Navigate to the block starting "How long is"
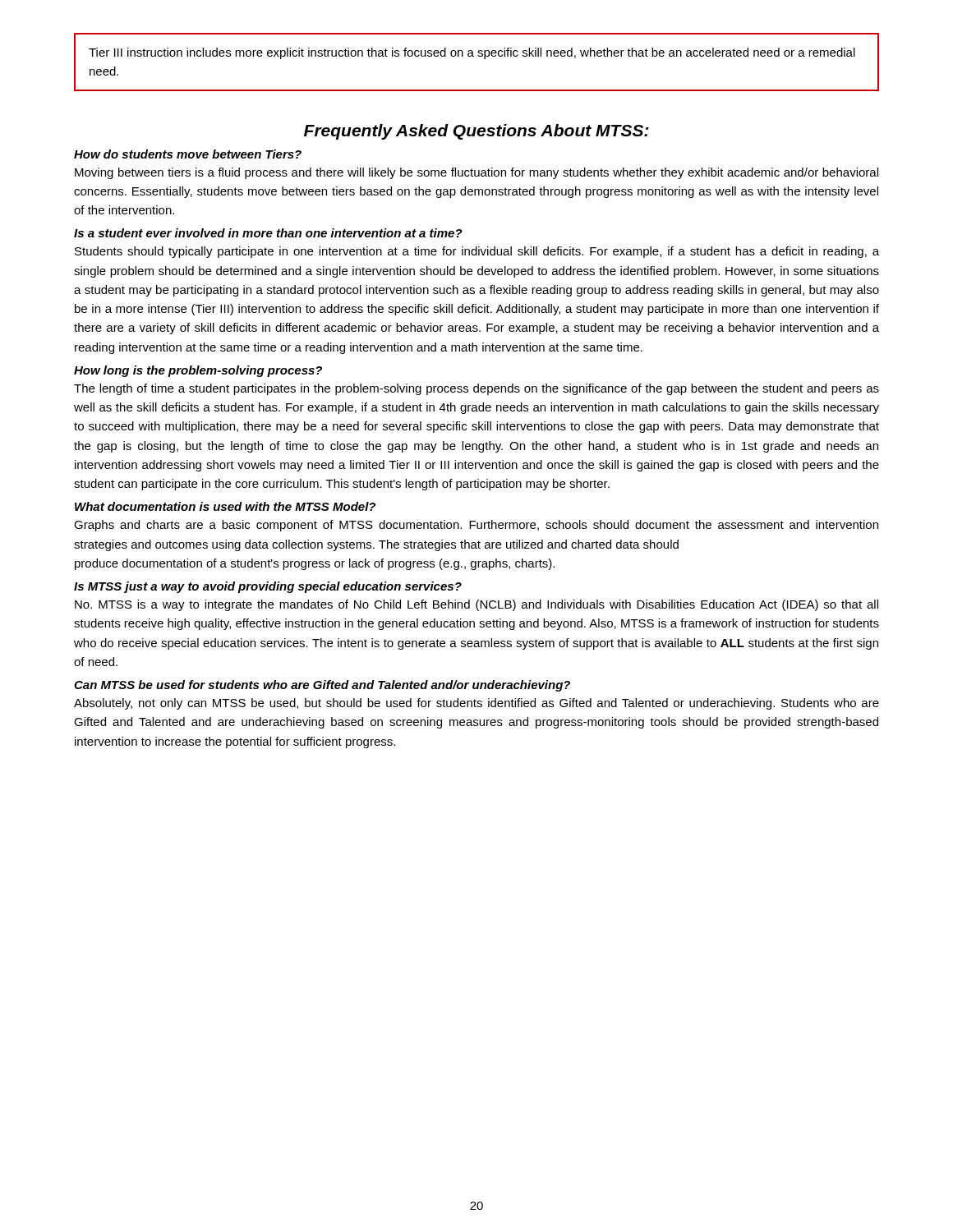Viewport: 953px width, 1232px height. point(198,370)
